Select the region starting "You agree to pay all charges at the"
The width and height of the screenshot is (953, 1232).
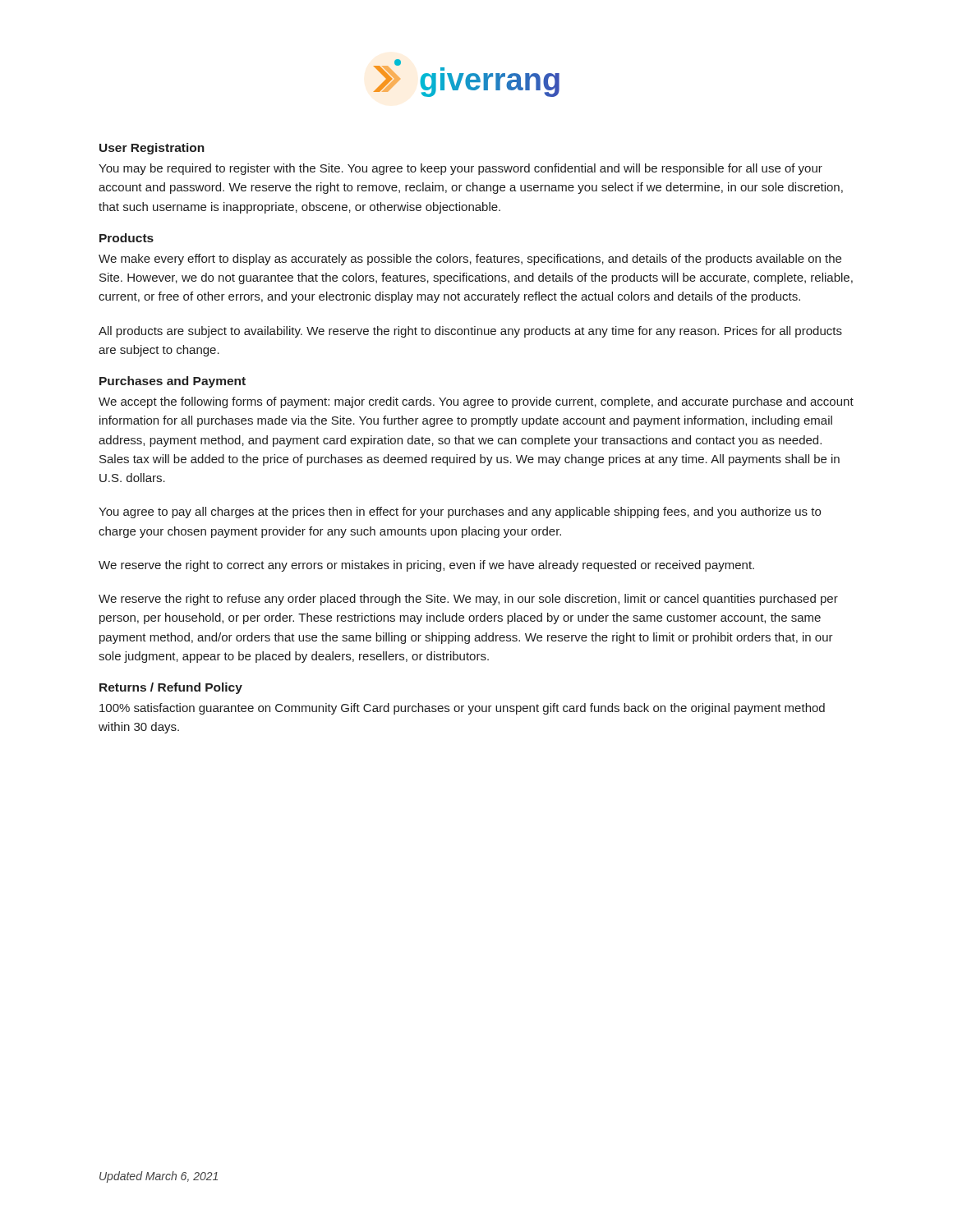[x=460, y=521]
